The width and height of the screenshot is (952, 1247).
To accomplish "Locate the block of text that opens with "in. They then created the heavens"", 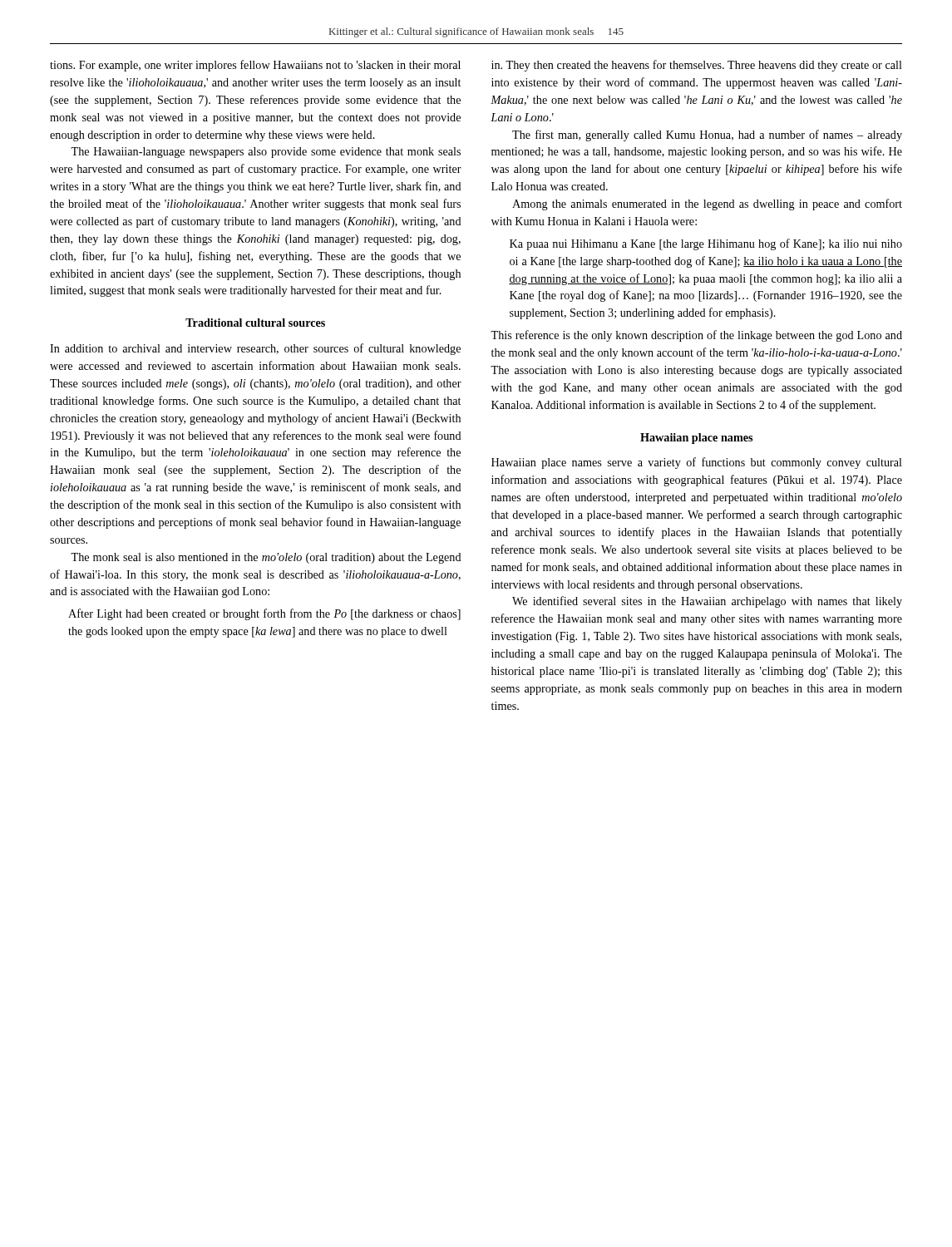I will pyautogui.click(x=697, y=91).
